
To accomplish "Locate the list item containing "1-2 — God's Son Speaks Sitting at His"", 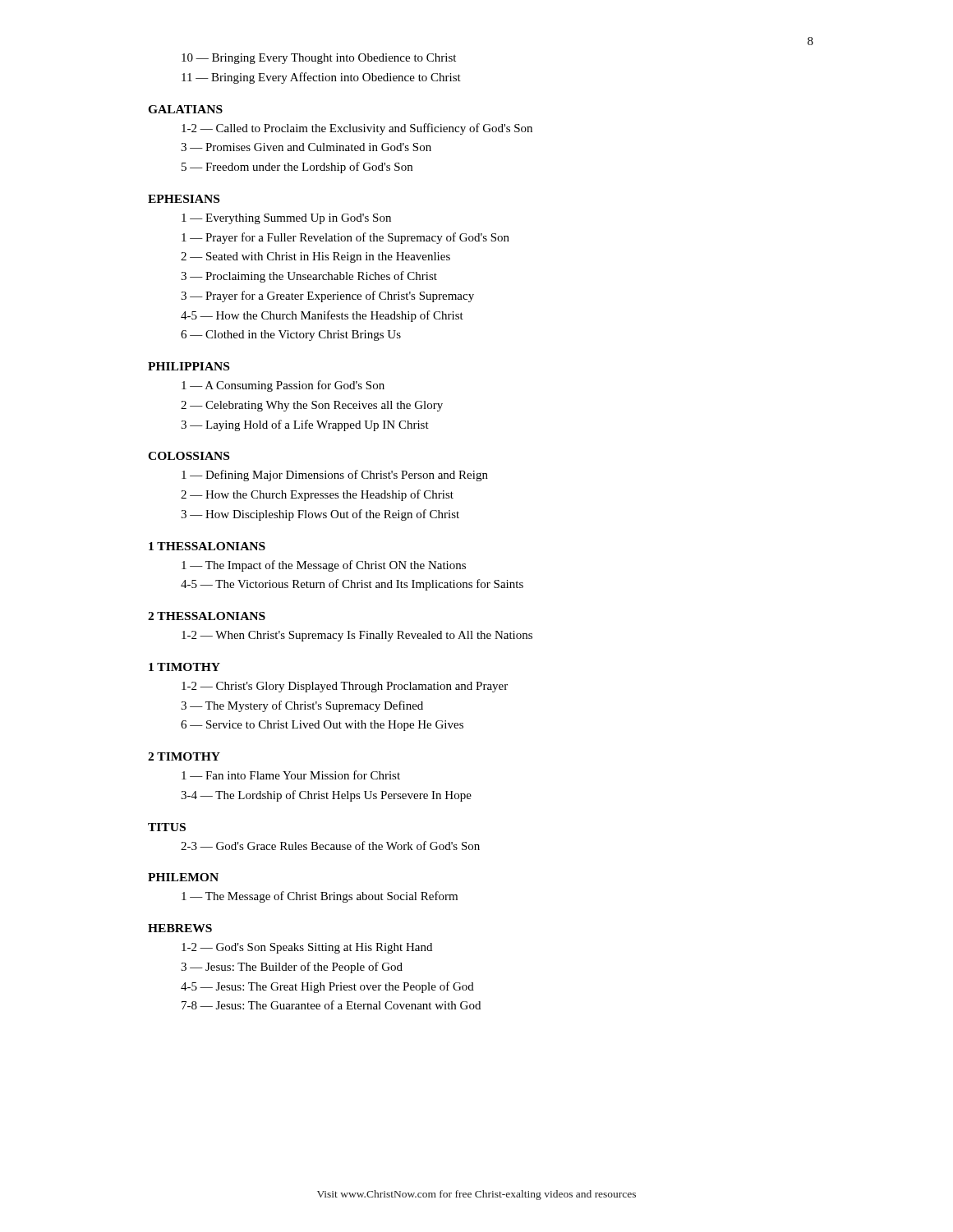I will (307, 947).
